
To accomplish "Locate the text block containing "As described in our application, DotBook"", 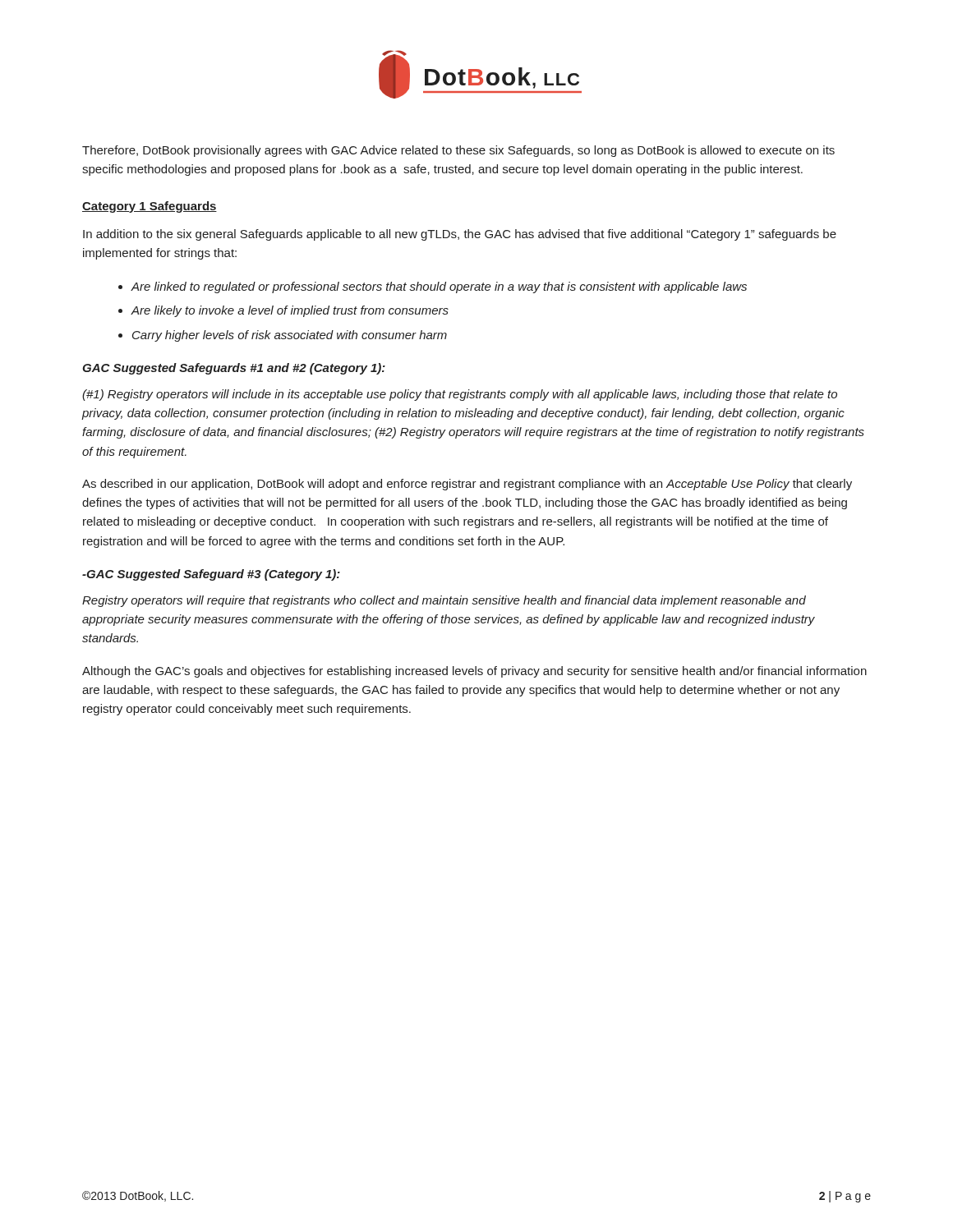I will pyautogui.click(x=467, y=512).
